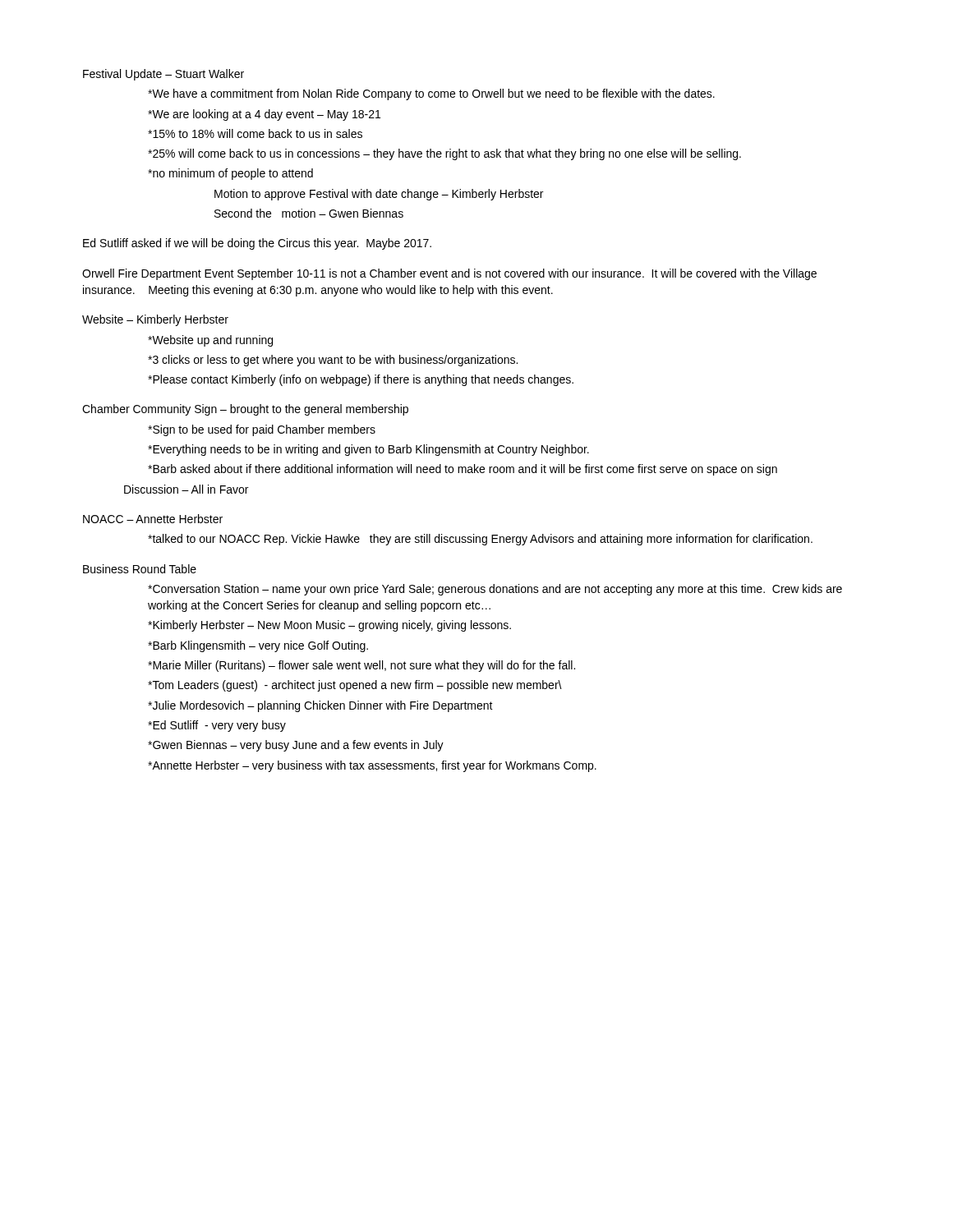Select the passage starting "*Gwen Biennas – very busy June"
Viewport: 953px width, 1232px height.
296,746
